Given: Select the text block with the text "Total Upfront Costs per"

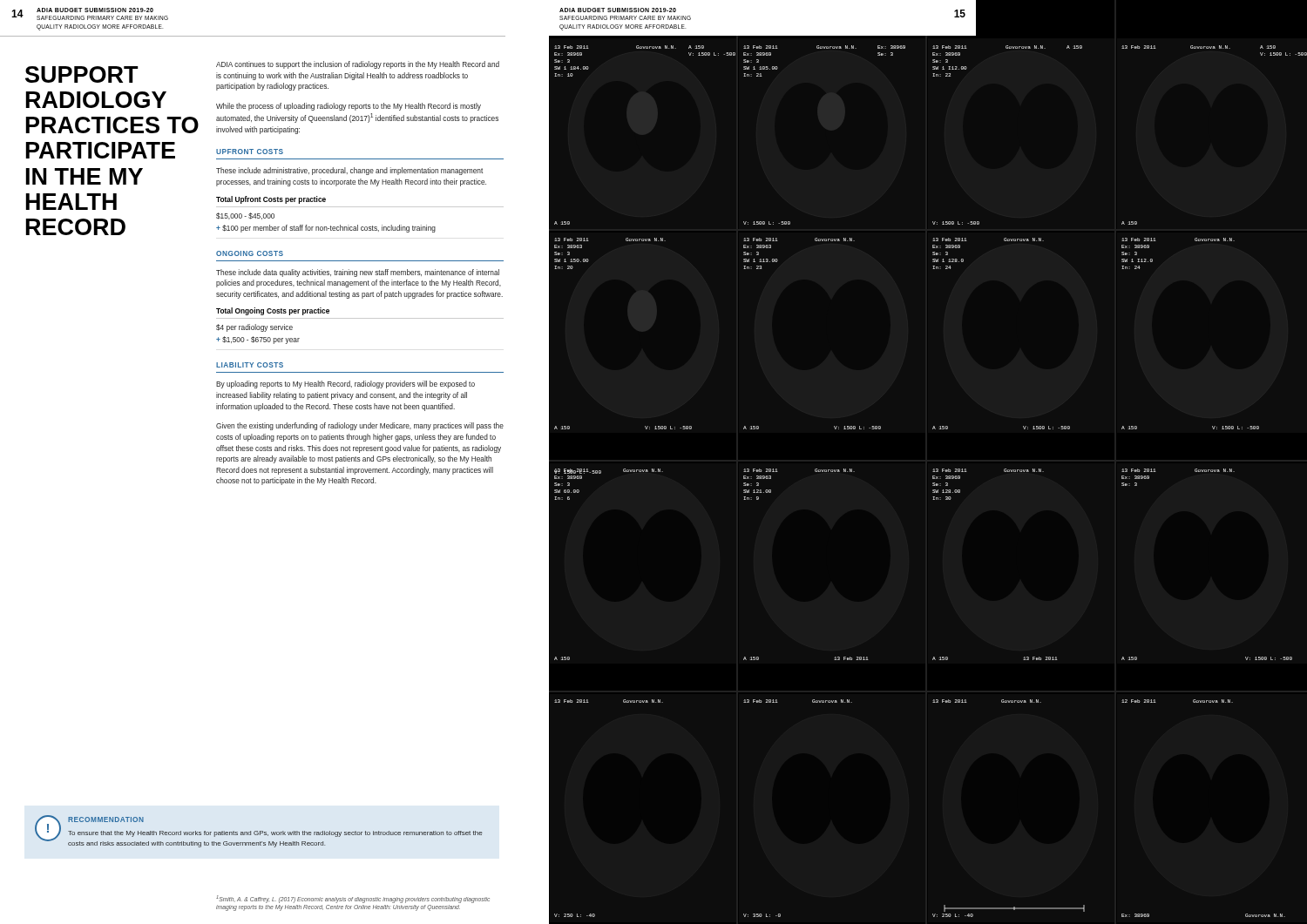Looking at the screenshot, I should (271, 199).
